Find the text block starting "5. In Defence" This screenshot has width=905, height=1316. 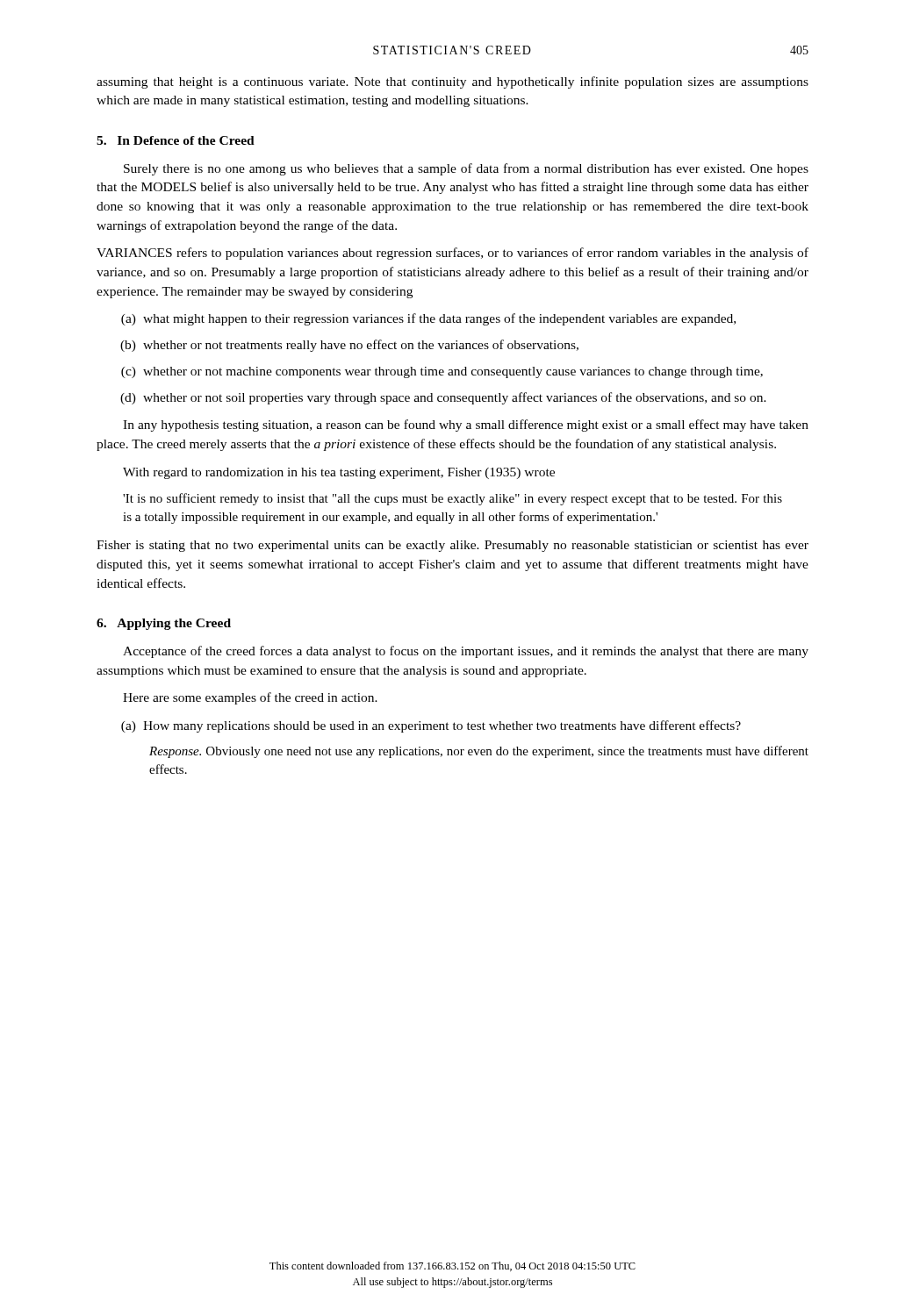tap(175, 140)
